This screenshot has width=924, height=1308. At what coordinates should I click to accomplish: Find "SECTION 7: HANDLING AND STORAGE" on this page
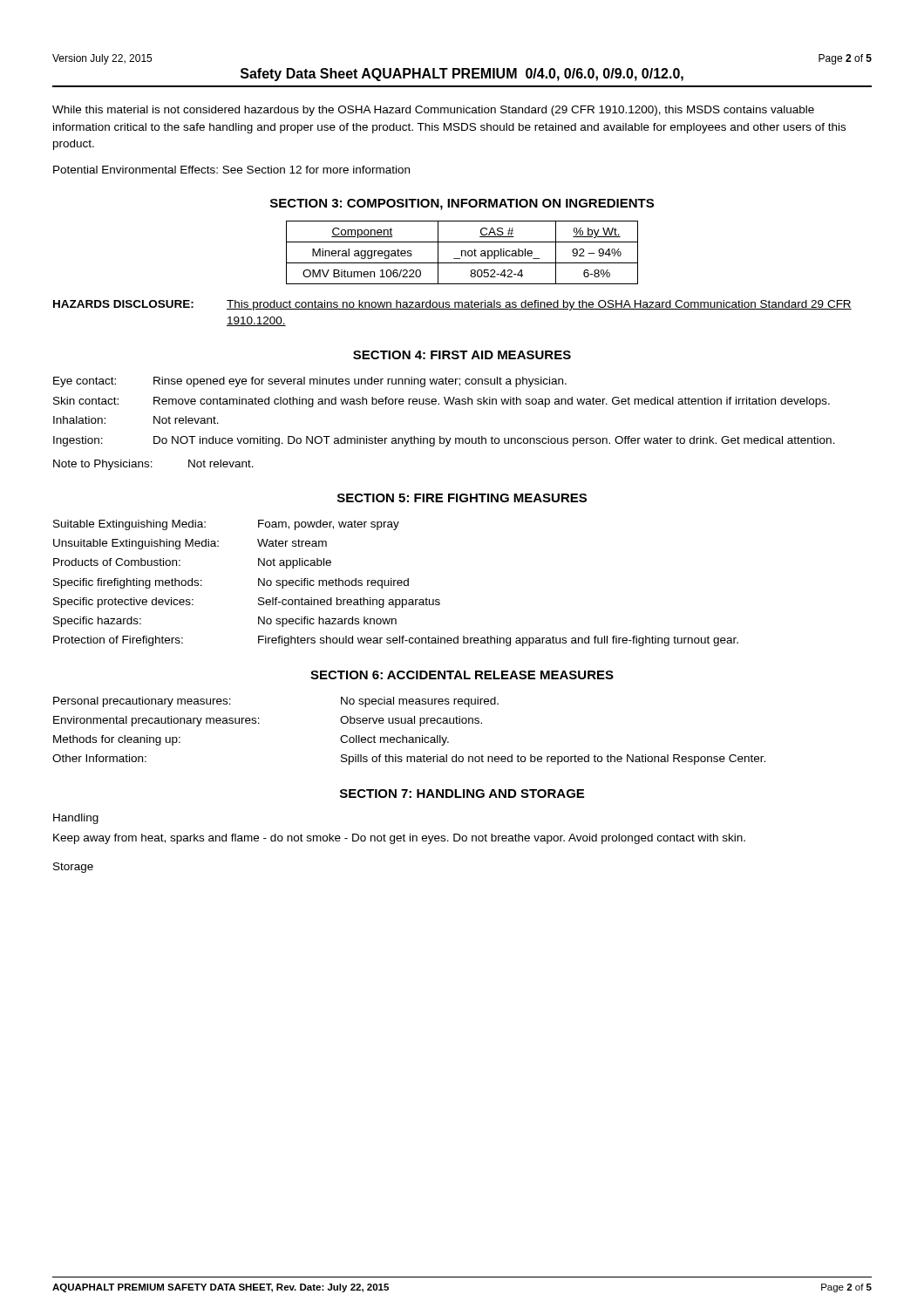462,793
